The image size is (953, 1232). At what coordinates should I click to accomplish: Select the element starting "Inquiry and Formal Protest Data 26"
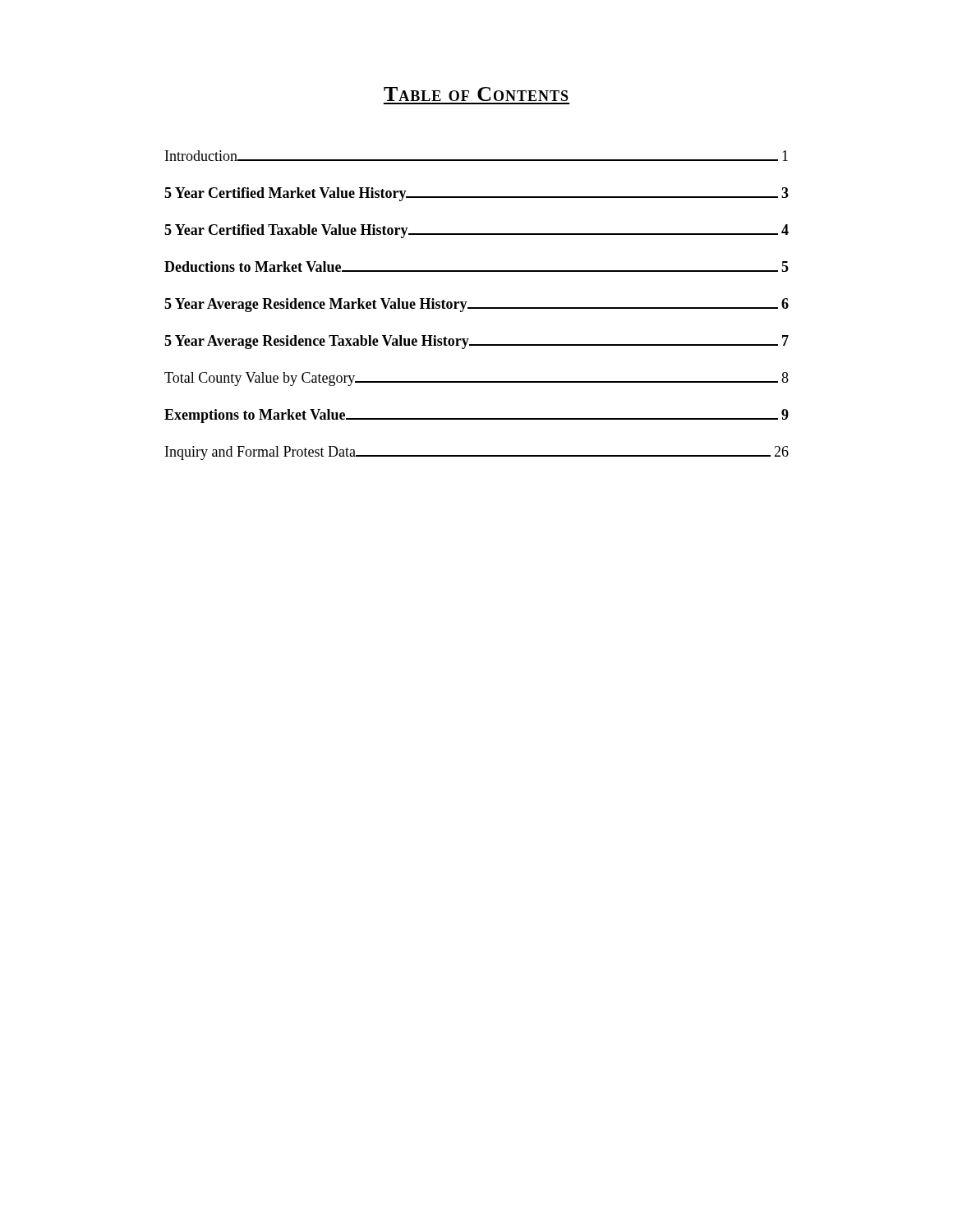coord(476,452)
